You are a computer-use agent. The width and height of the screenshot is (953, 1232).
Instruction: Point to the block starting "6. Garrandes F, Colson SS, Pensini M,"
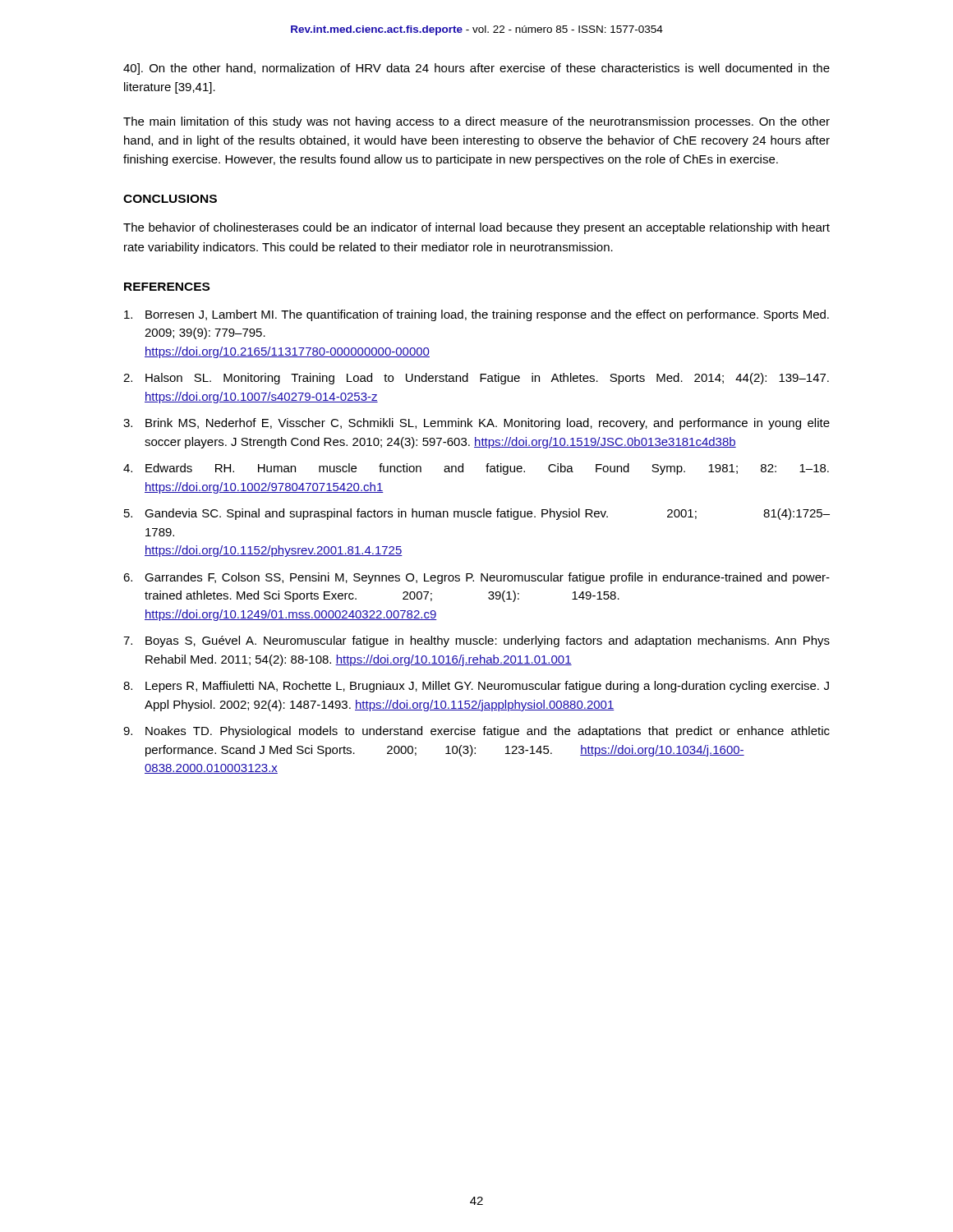(x=476, y=578)
